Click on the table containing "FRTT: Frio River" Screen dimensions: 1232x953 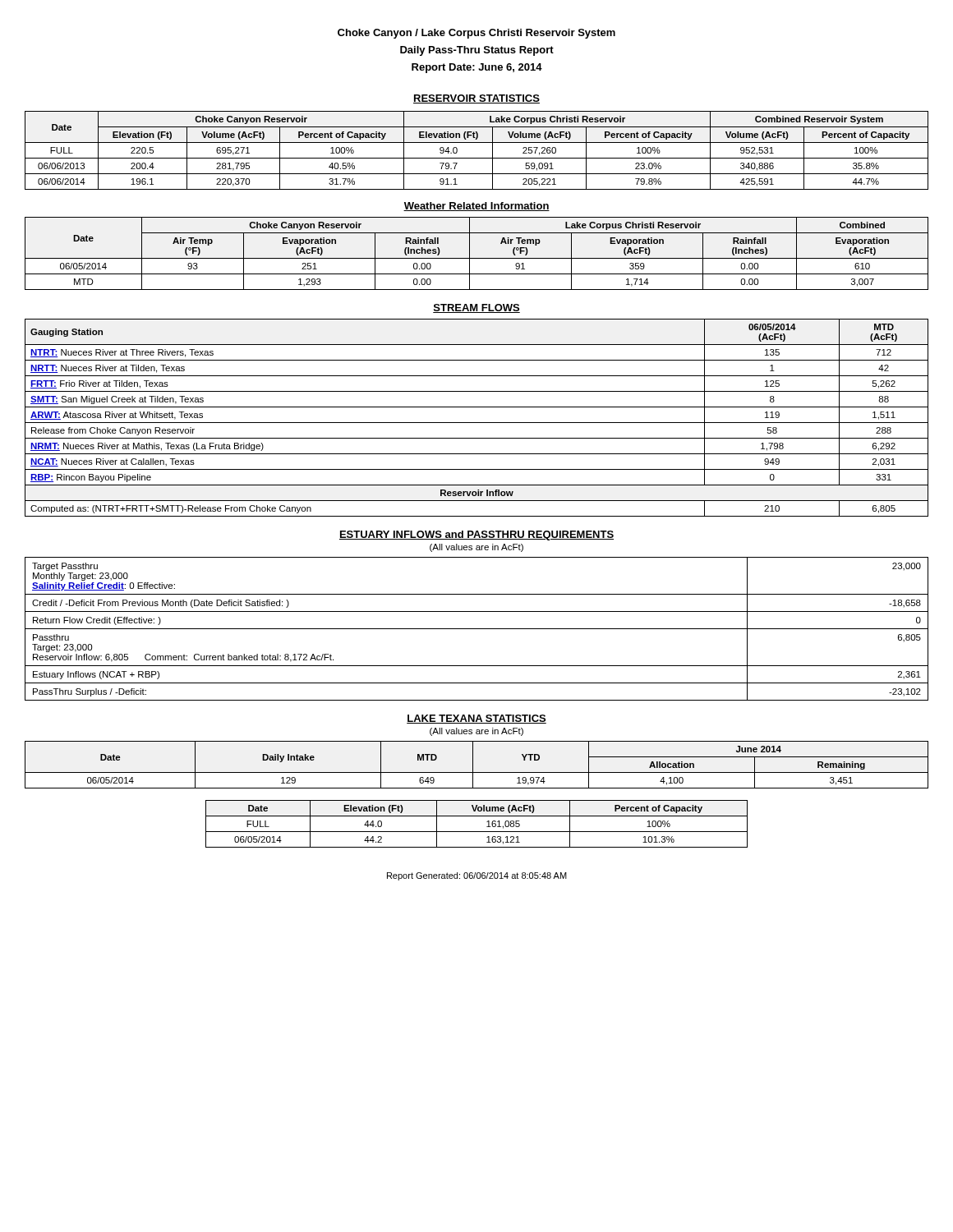click(476, 418)
